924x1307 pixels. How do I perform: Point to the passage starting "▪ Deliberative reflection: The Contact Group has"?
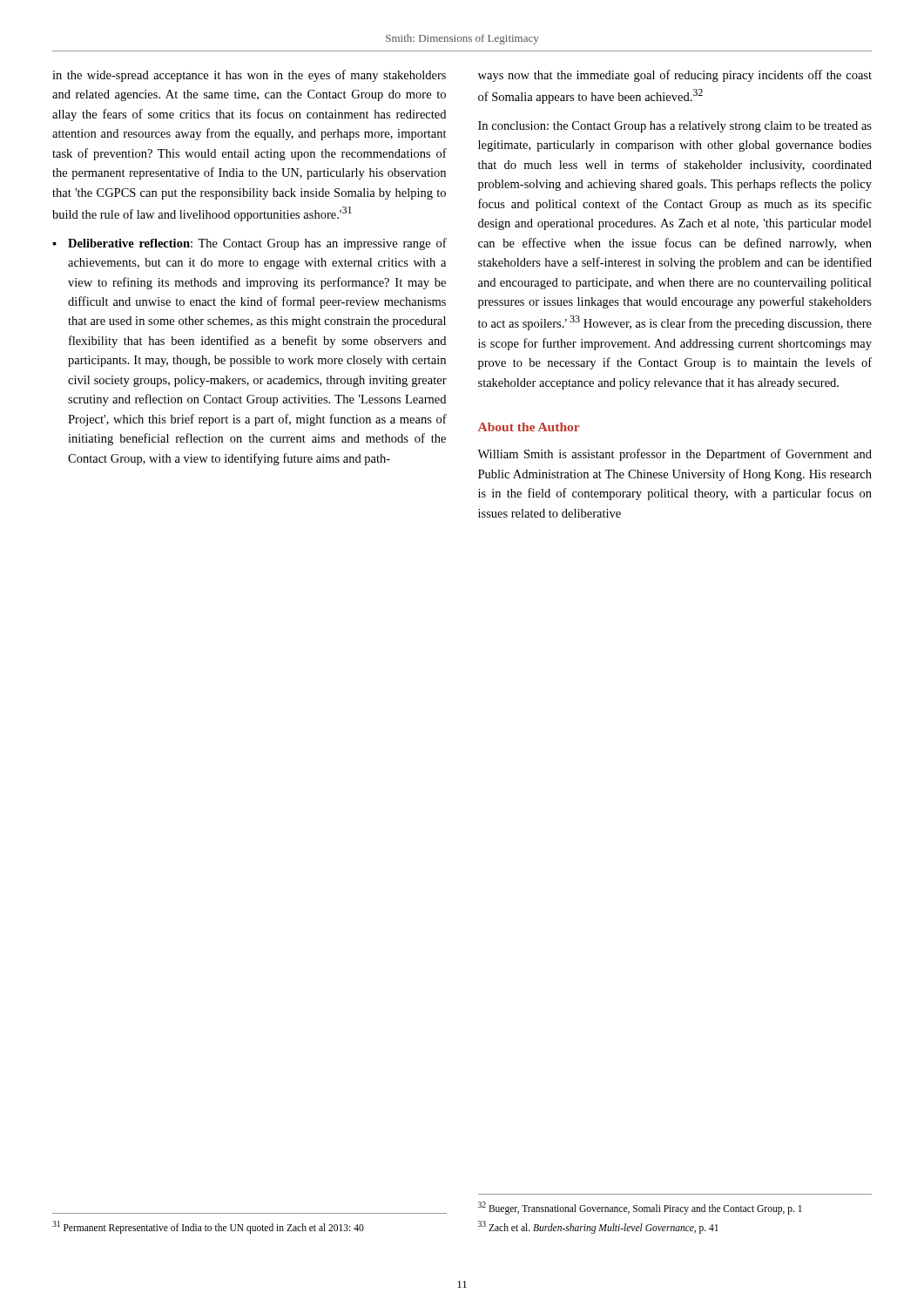[249, 351]
